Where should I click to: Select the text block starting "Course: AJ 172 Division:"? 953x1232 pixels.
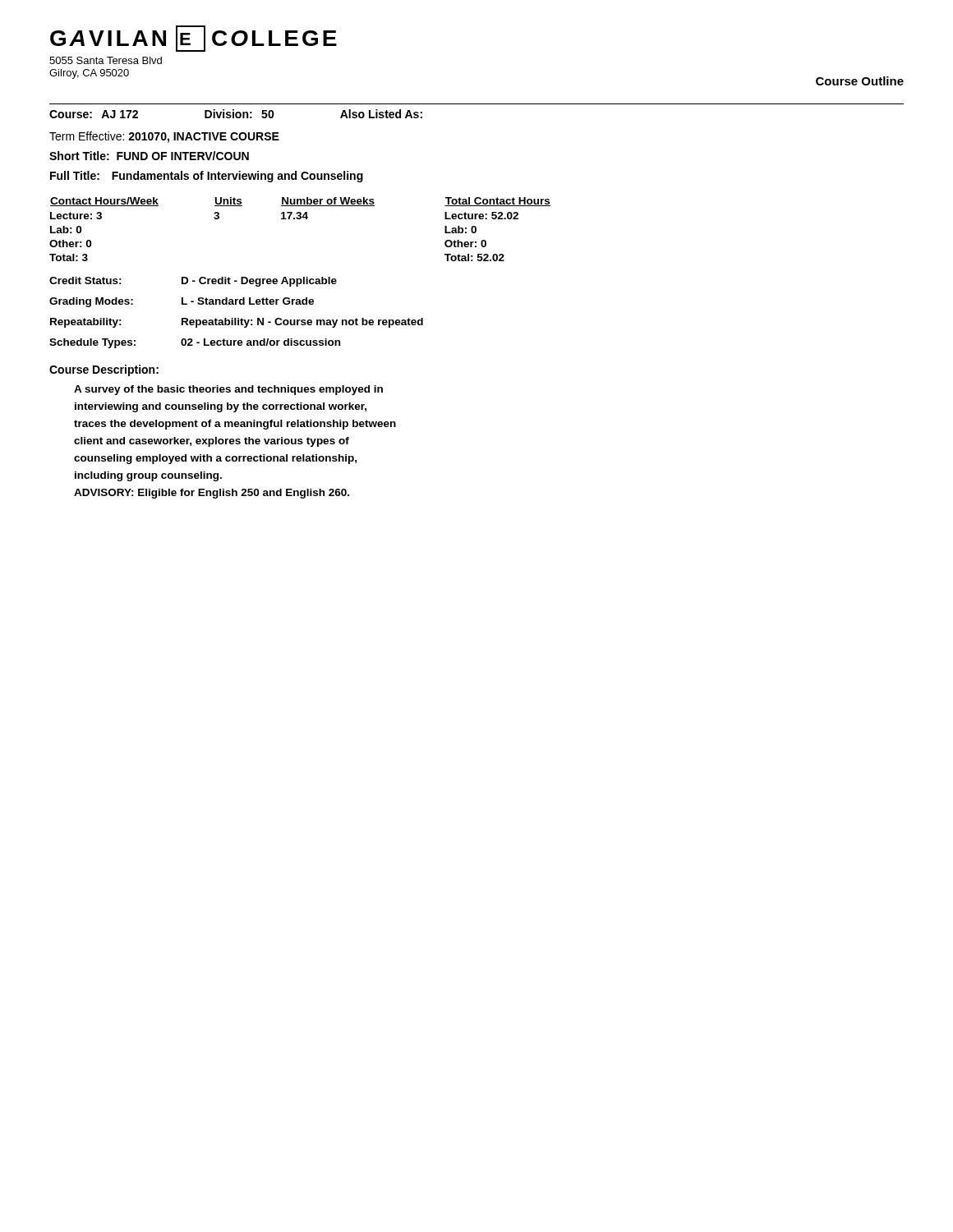pos(239,114)
